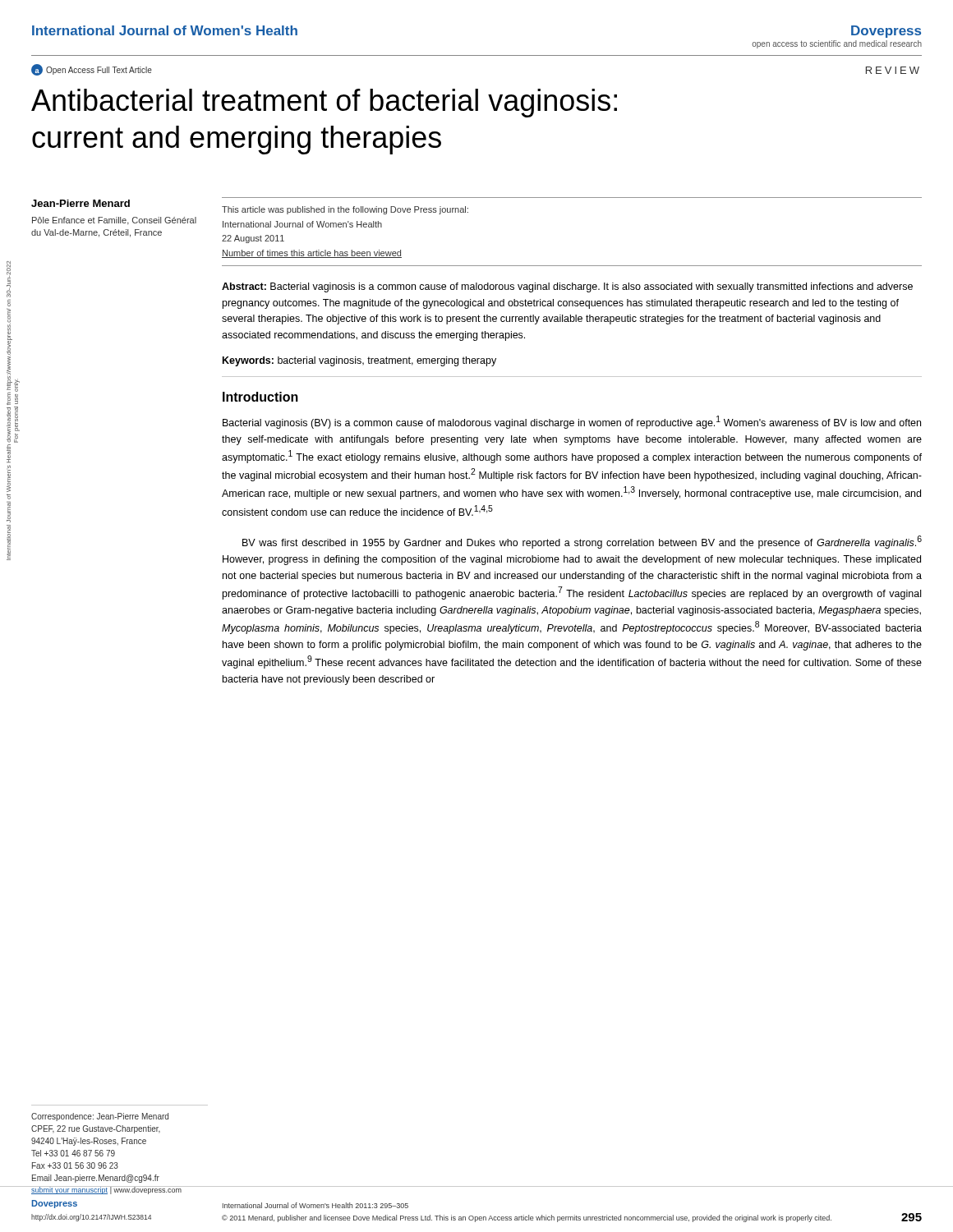The image size is (953, 1232).
Task: Locate the passage starting "This article was published in the following"
Action: pyautogui.click(x=345, y=231)
